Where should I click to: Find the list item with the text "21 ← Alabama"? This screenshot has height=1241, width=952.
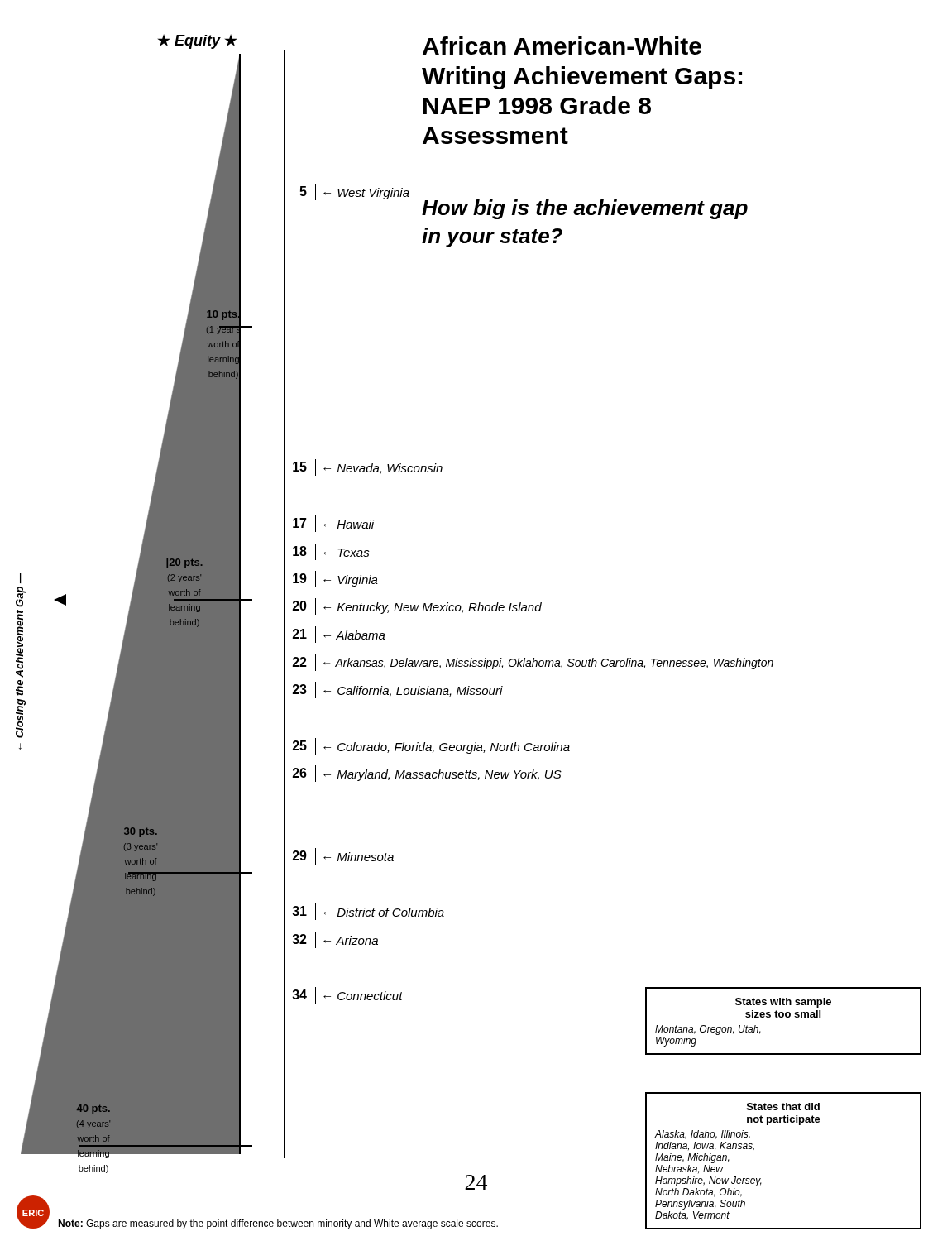click(334, 635)
